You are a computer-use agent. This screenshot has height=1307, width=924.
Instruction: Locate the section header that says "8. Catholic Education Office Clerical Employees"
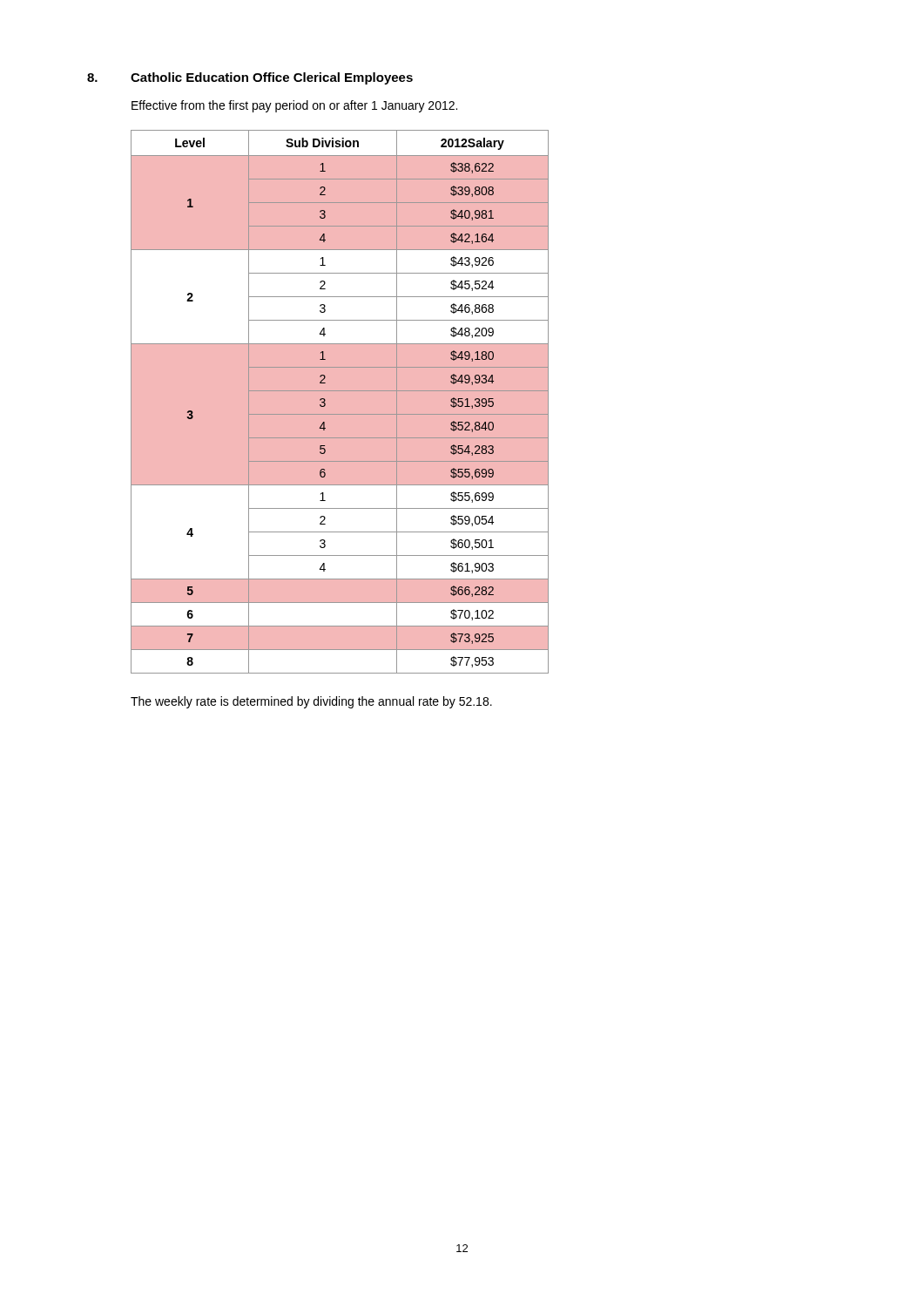click(250, 77)
